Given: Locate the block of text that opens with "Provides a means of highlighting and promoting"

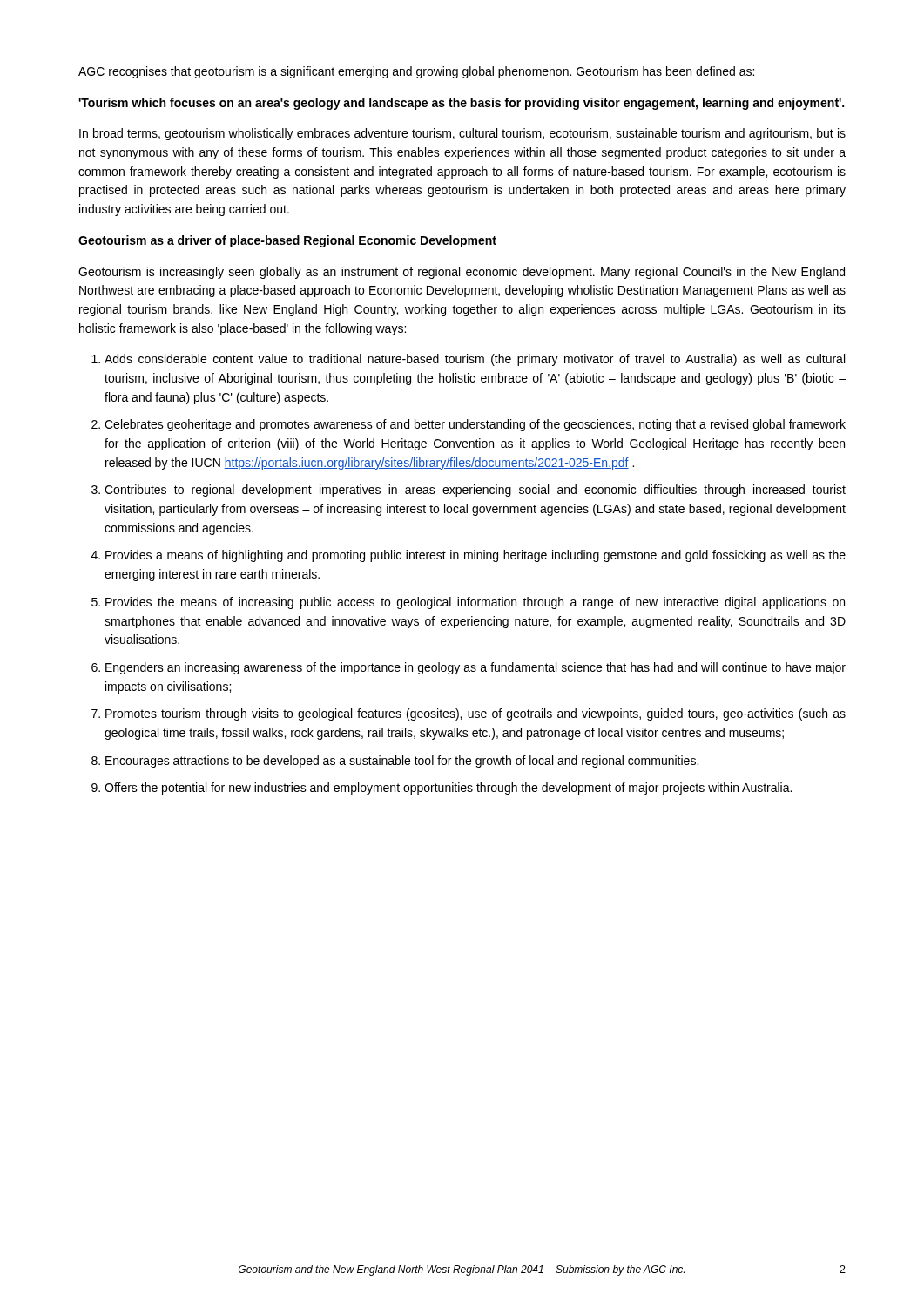Looking at the screenshot, I should click(x=475, y=565).
